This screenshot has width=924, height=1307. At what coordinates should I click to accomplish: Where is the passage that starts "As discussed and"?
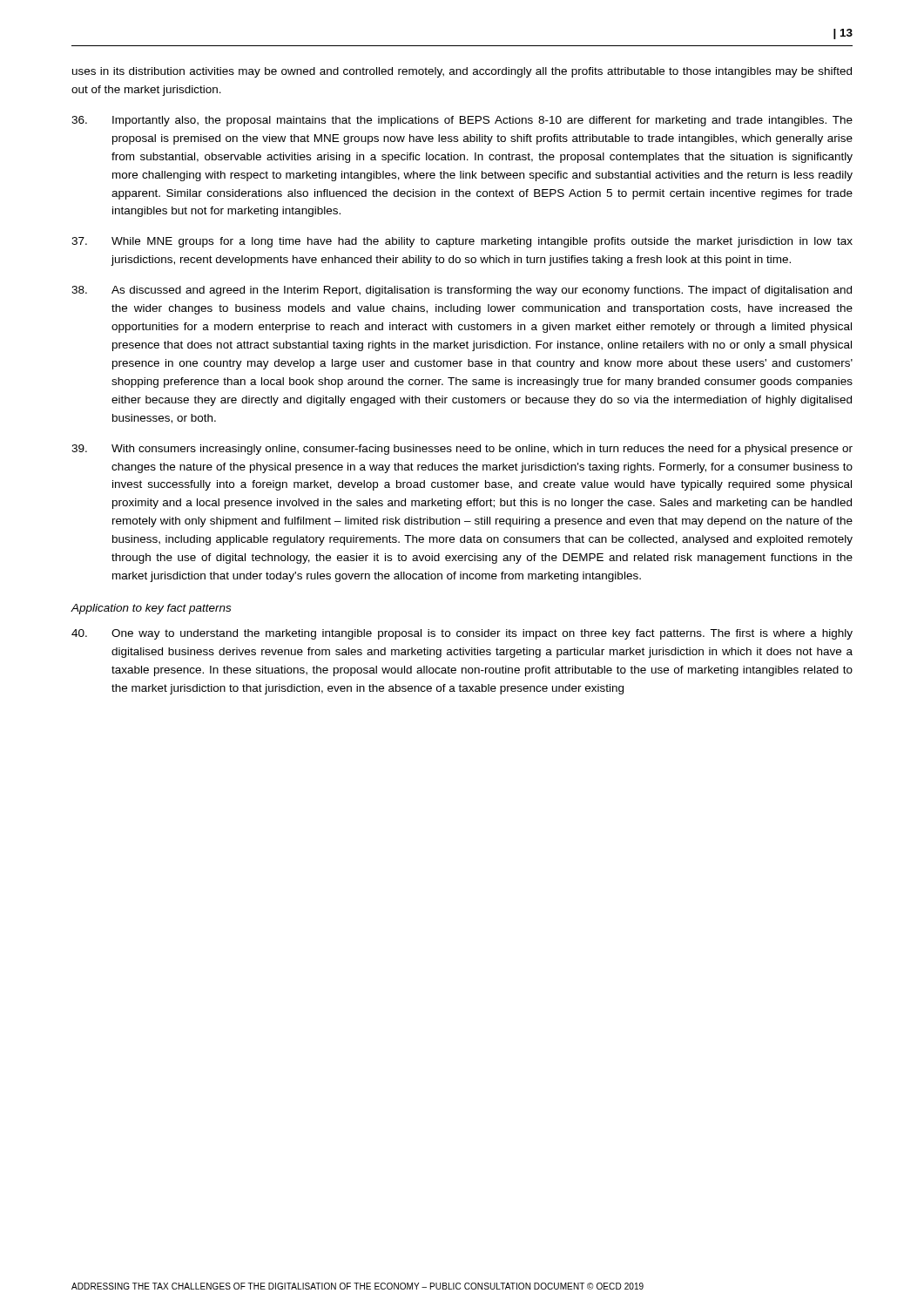tap(462, 355)
